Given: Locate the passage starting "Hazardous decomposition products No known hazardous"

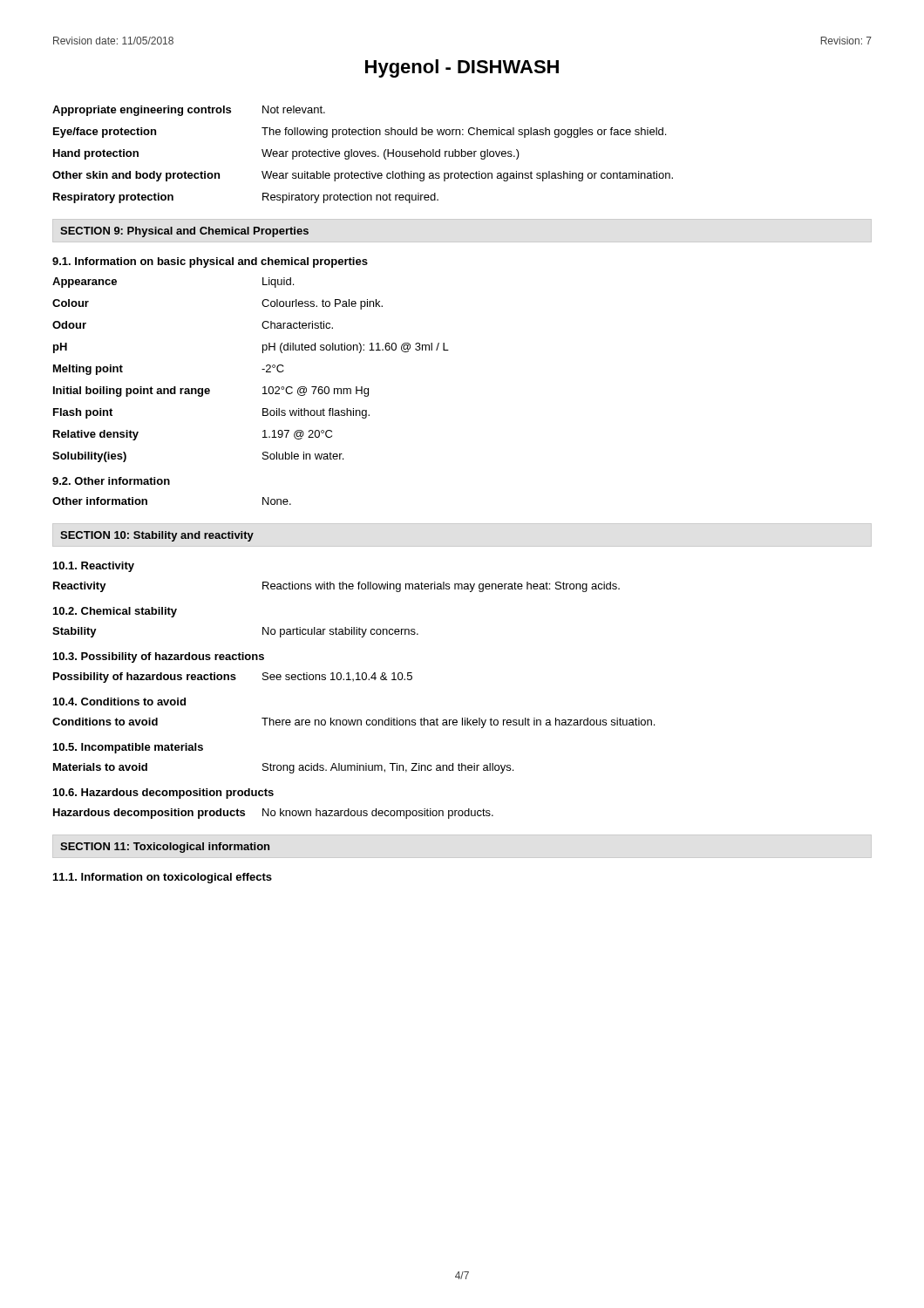Looking at the screenshot, I should pyautogui.click(x=462, y=812).
